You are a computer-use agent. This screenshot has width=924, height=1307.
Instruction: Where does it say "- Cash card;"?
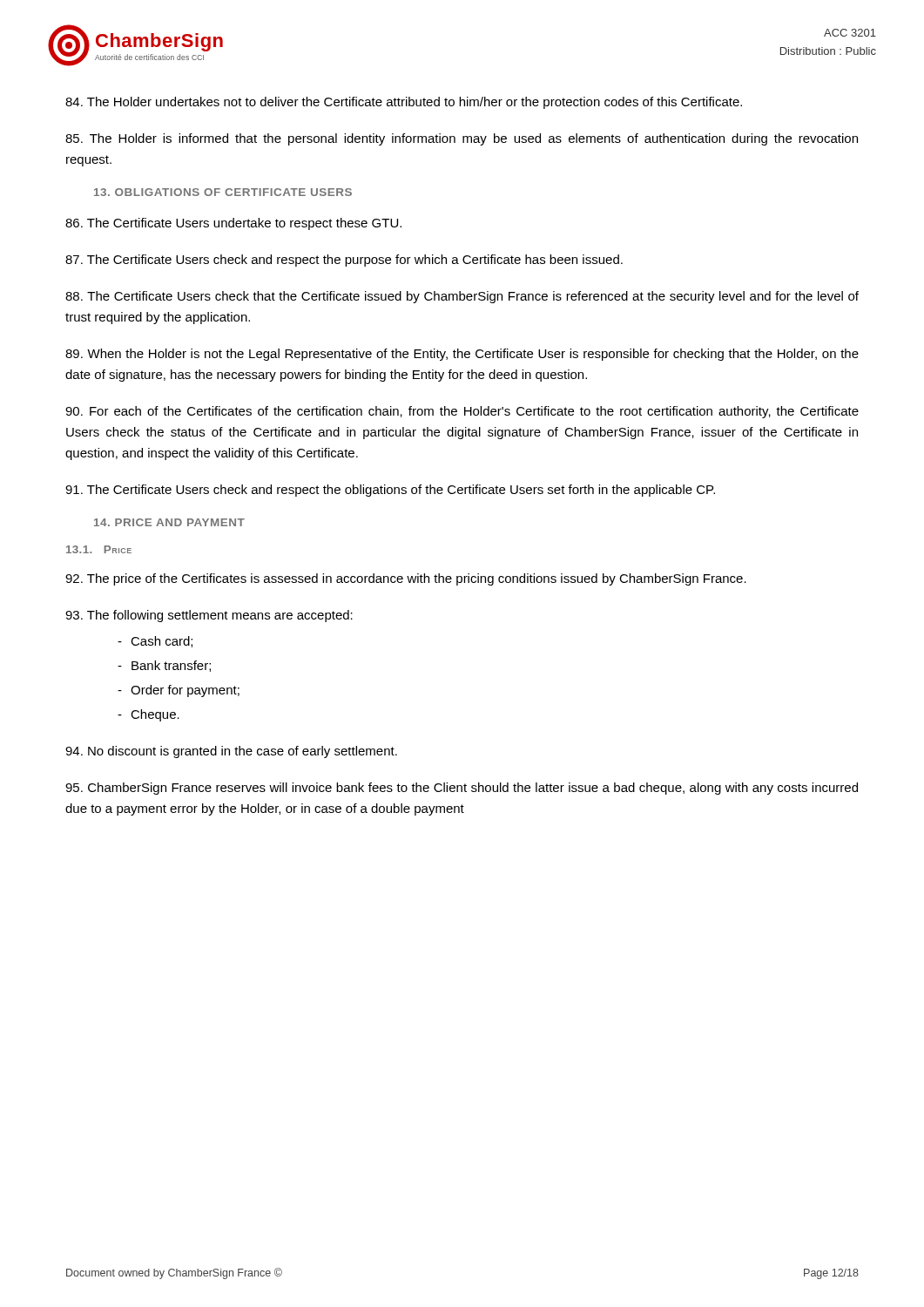(x=156, y=641)
